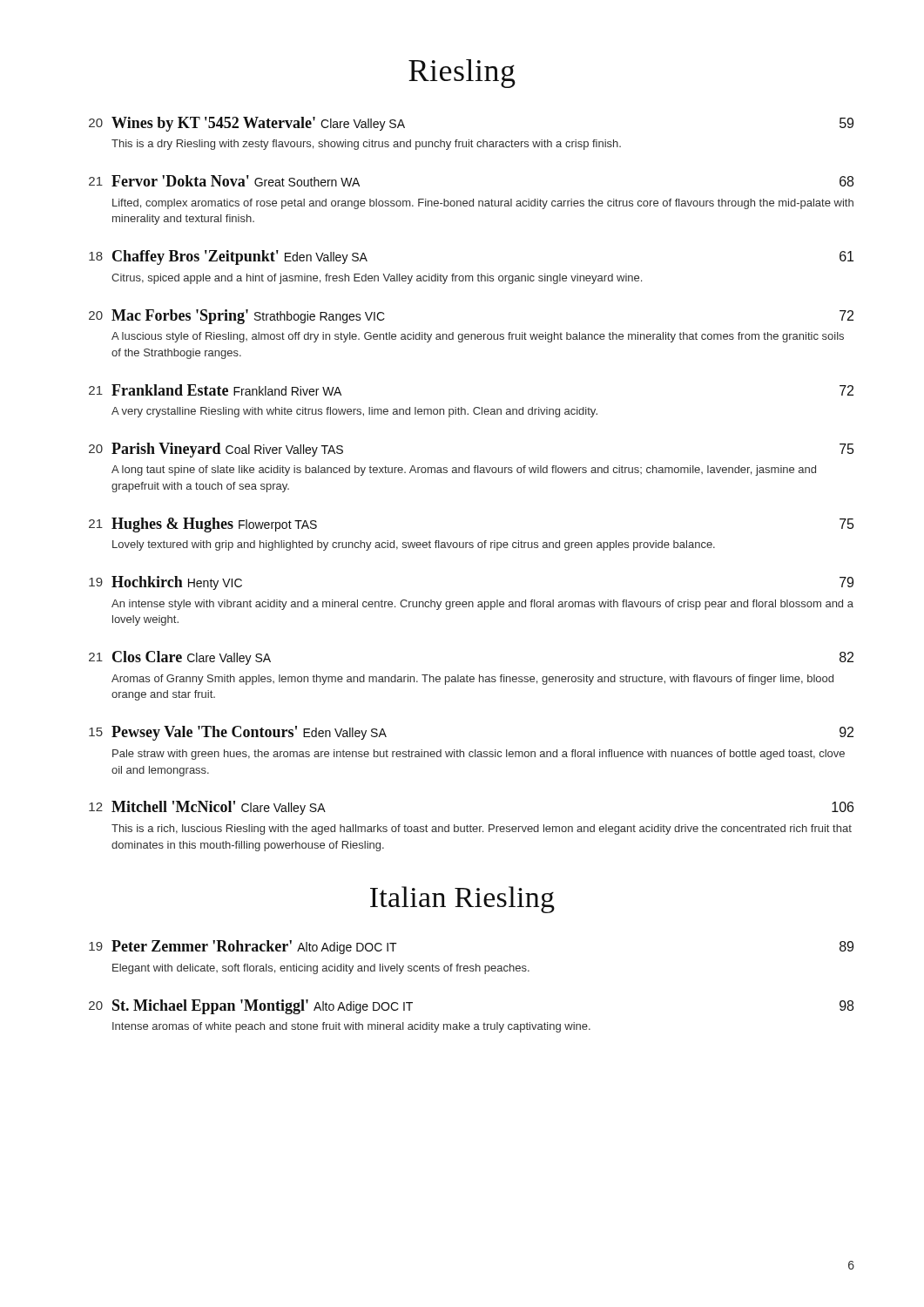The height and width of the screenshot is (1307, 924).
Task: Select the passage starting "15 Pewsey Vale 'The"
Action: [462, 751]
